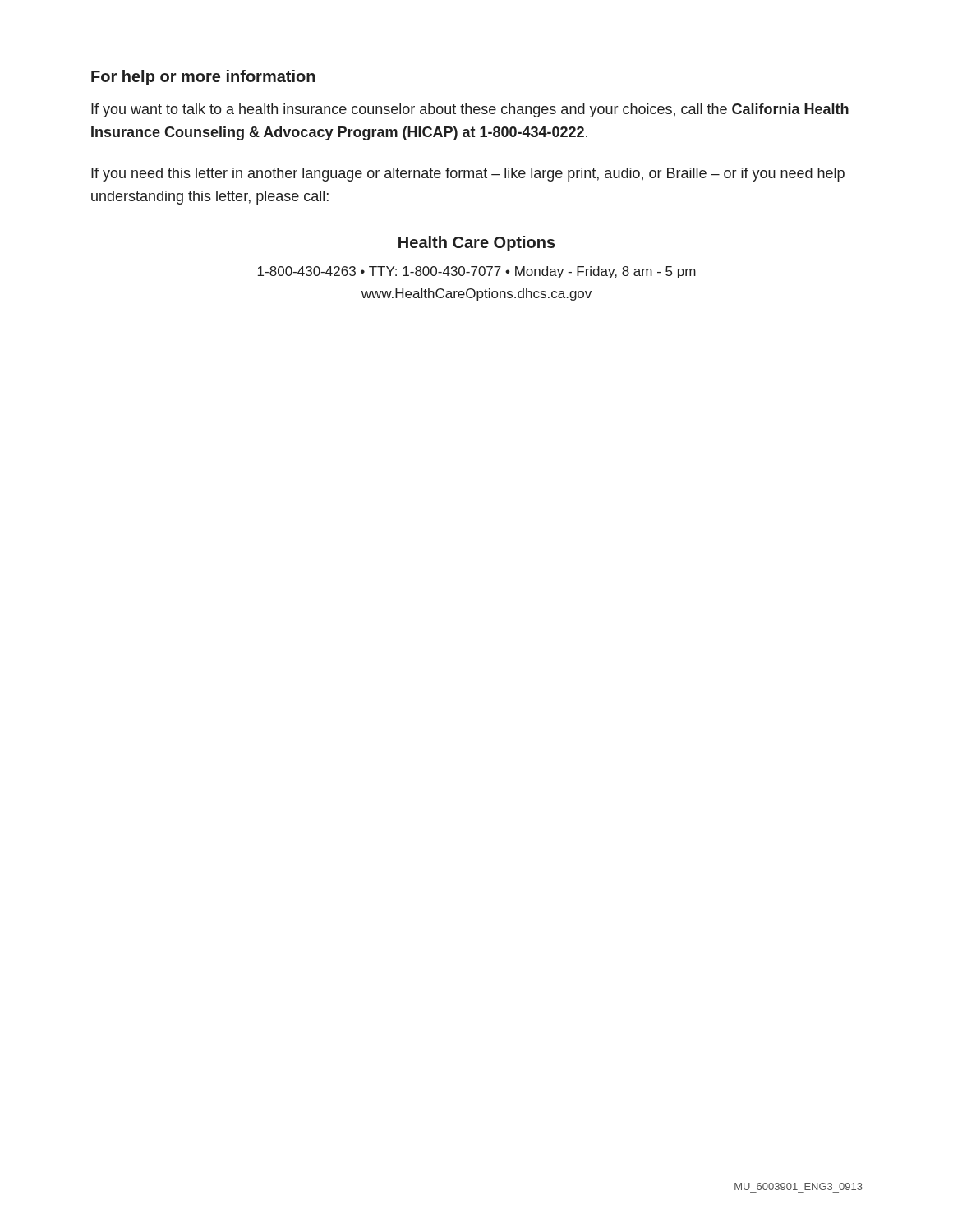Locate the block of text that opens with "If you need this letter in another language"

click(x=468, y=185)
